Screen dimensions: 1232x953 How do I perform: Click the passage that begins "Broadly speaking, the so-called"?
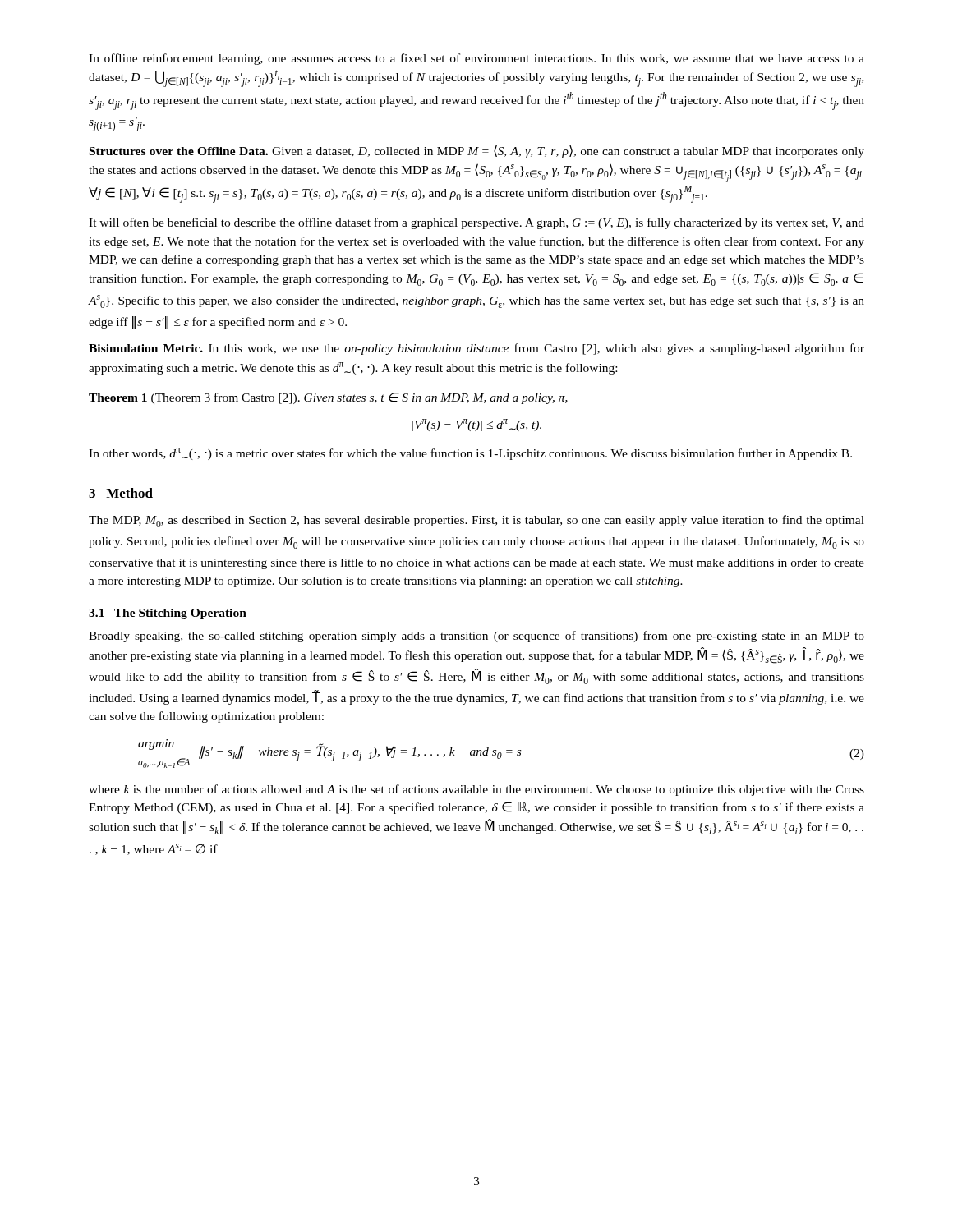[476, 676]
